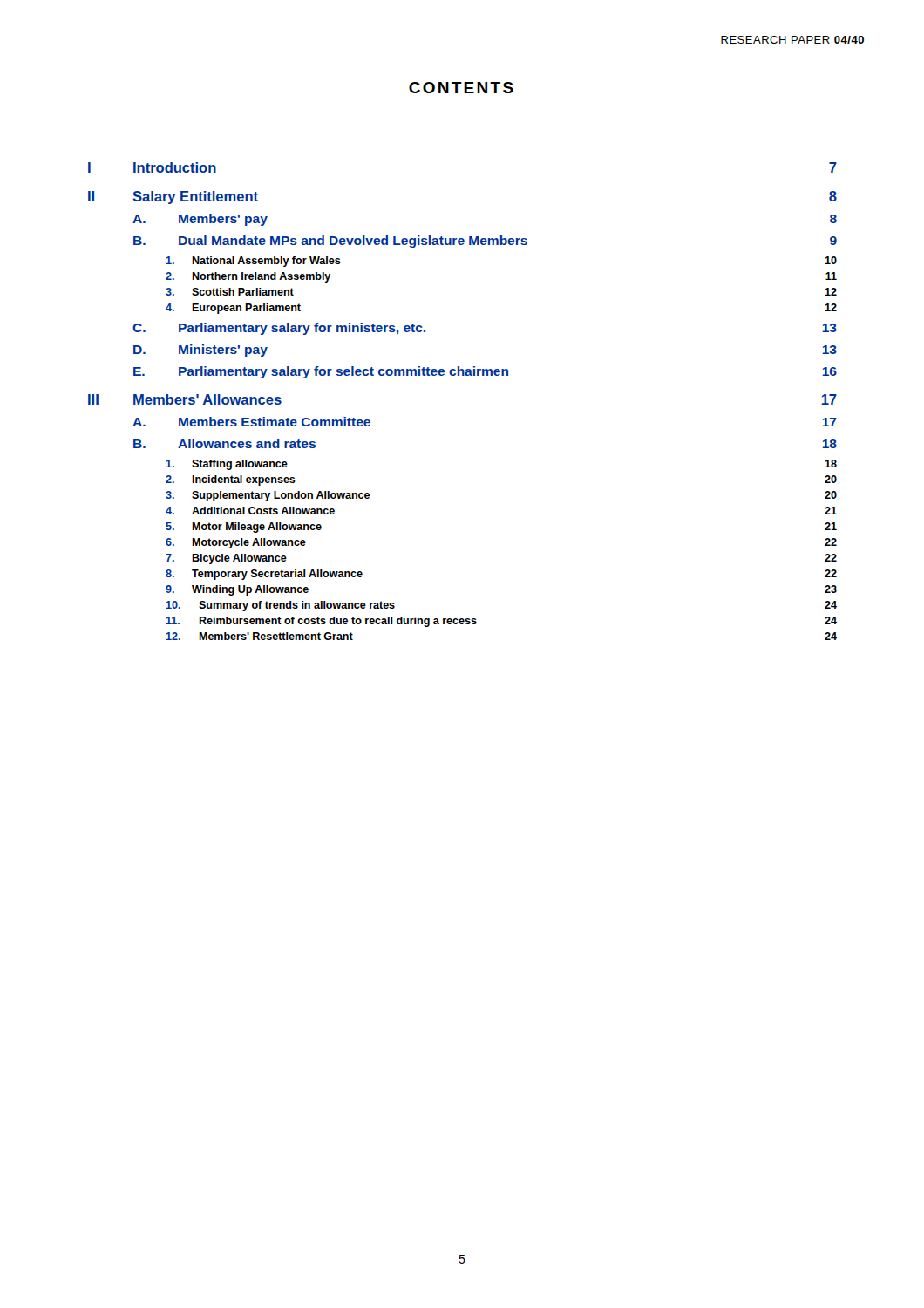Select the region starting "3. Supplementary London"

click(x=276, y=496)
